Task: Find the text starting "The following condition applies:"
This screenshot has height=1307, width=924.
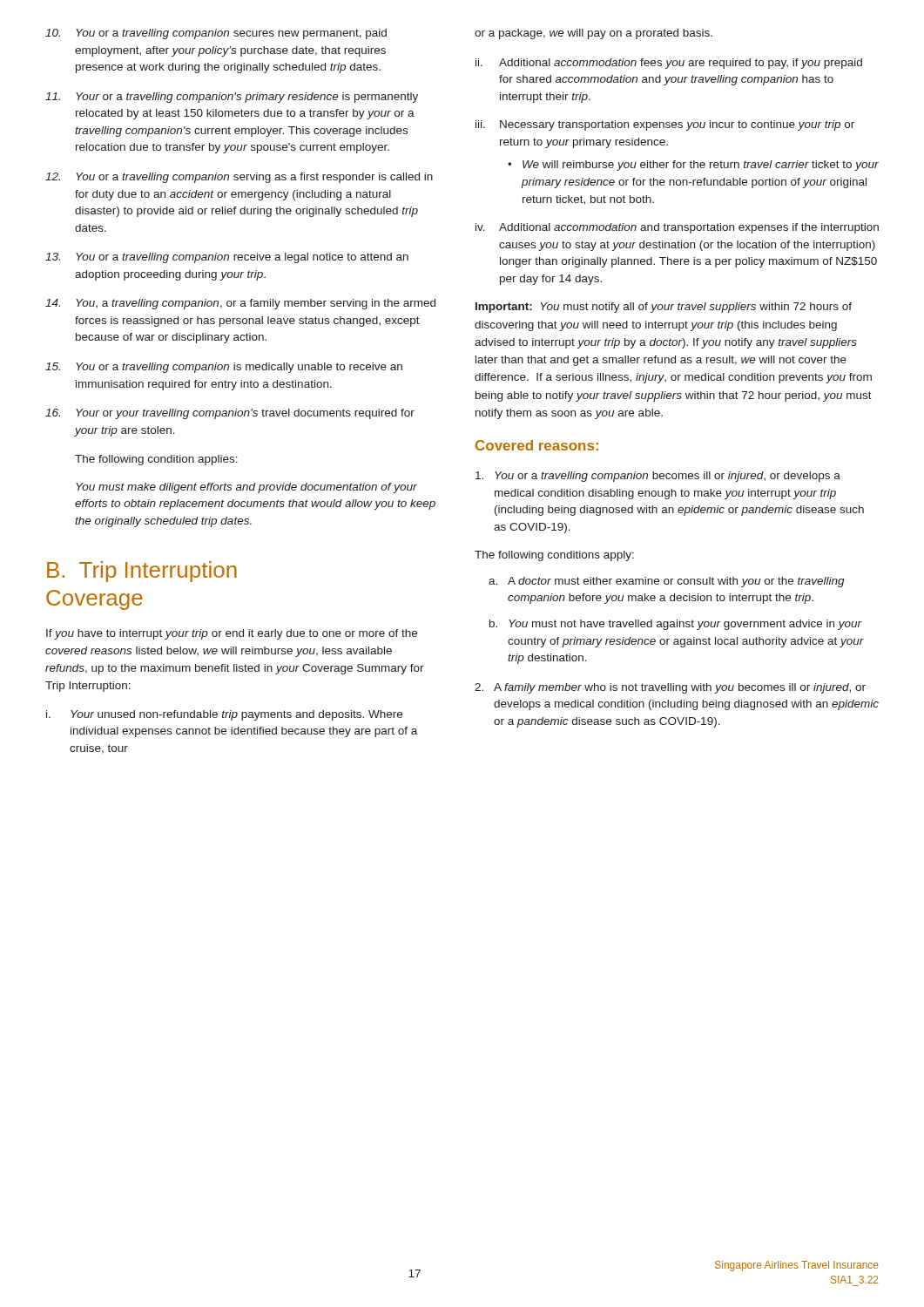Action: 157,459
